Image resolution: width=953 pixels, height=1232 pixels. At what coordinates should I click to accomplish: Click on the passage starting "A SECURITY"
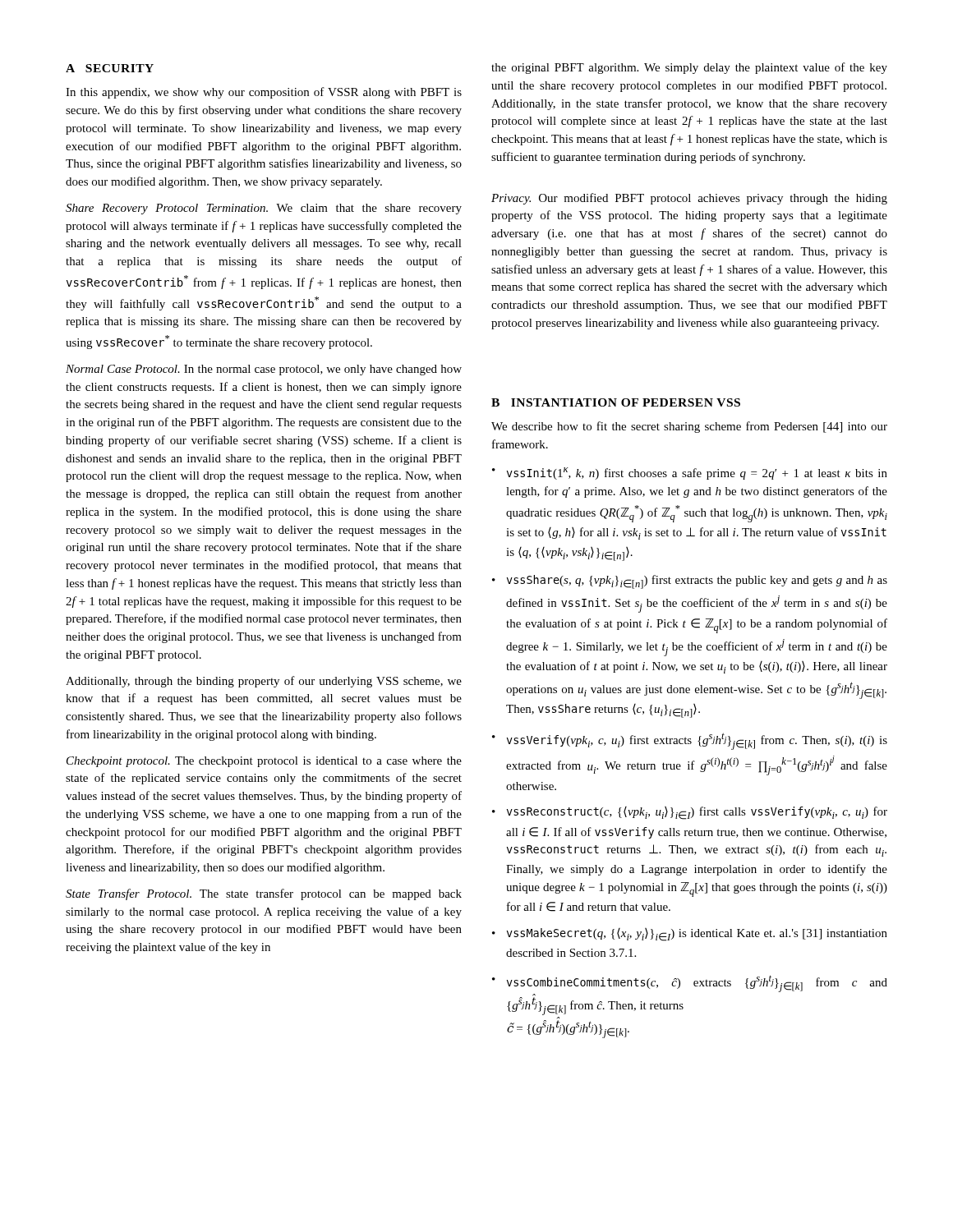click(x=110, y=68)
